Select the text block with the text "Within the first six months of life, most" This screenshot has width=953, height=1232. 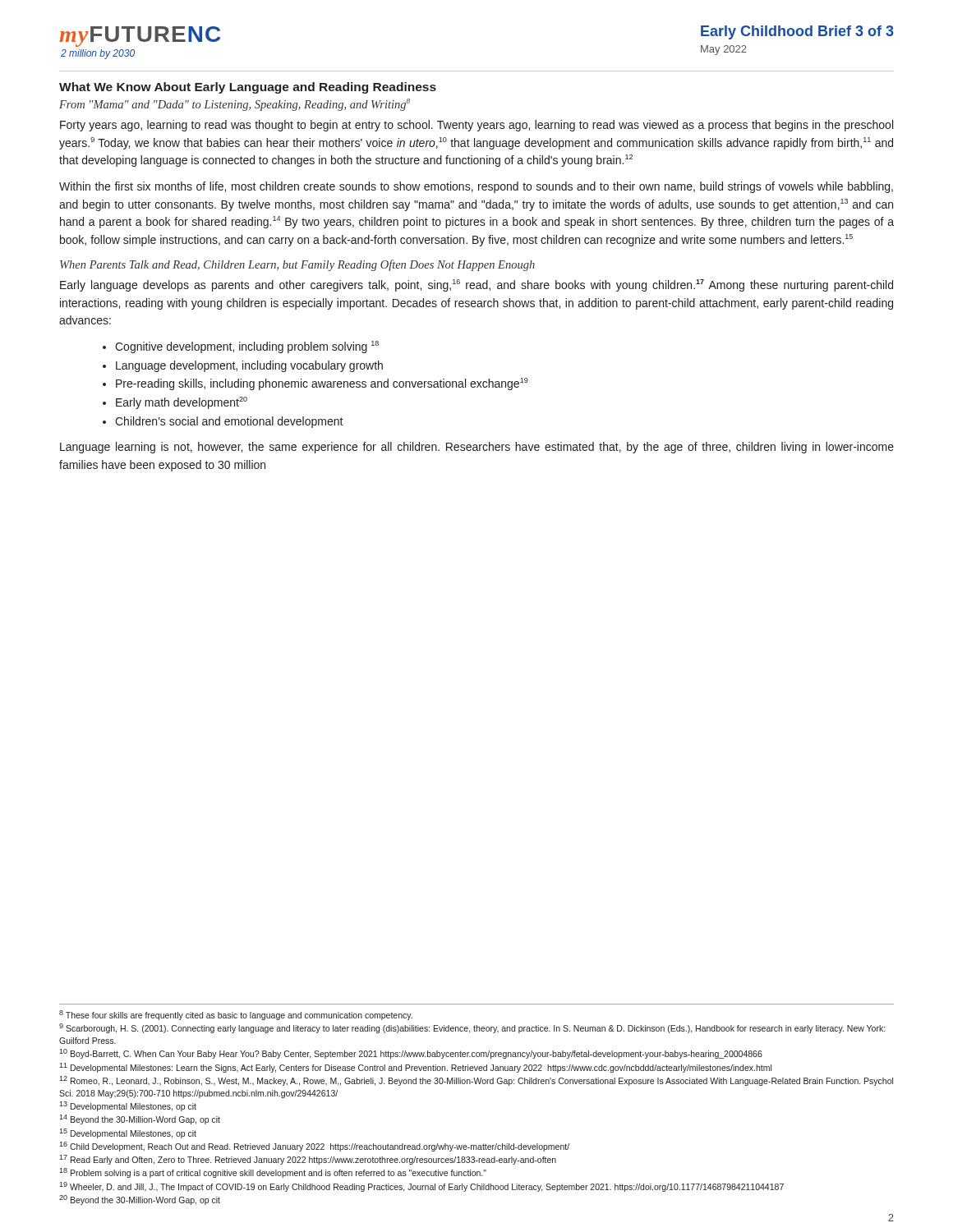pos(476,213)
